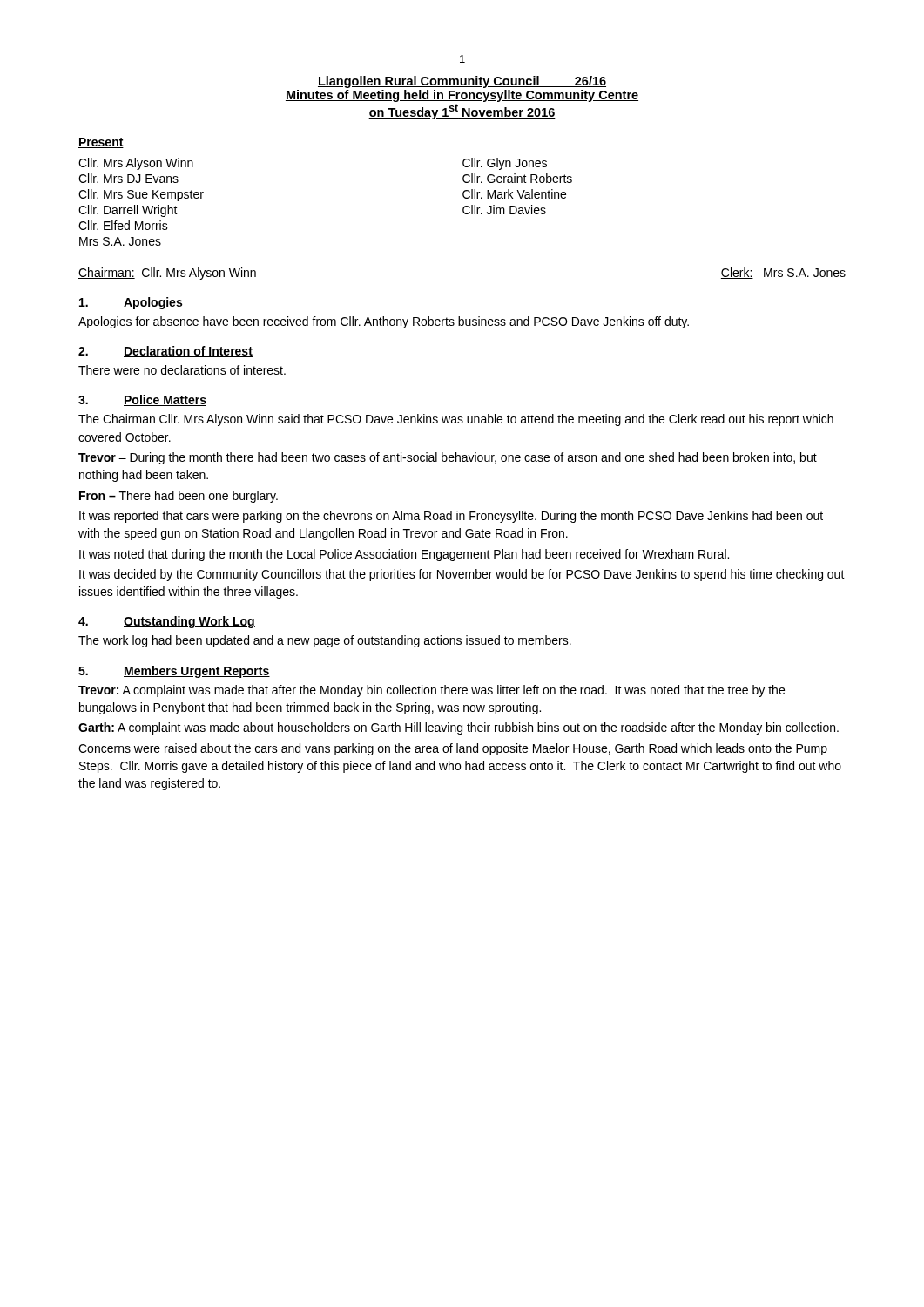The image size is (924, 1307).
Task: Find the block on this page that starts "Trevor: A complaint"
Action: click(x=462, y=737)
